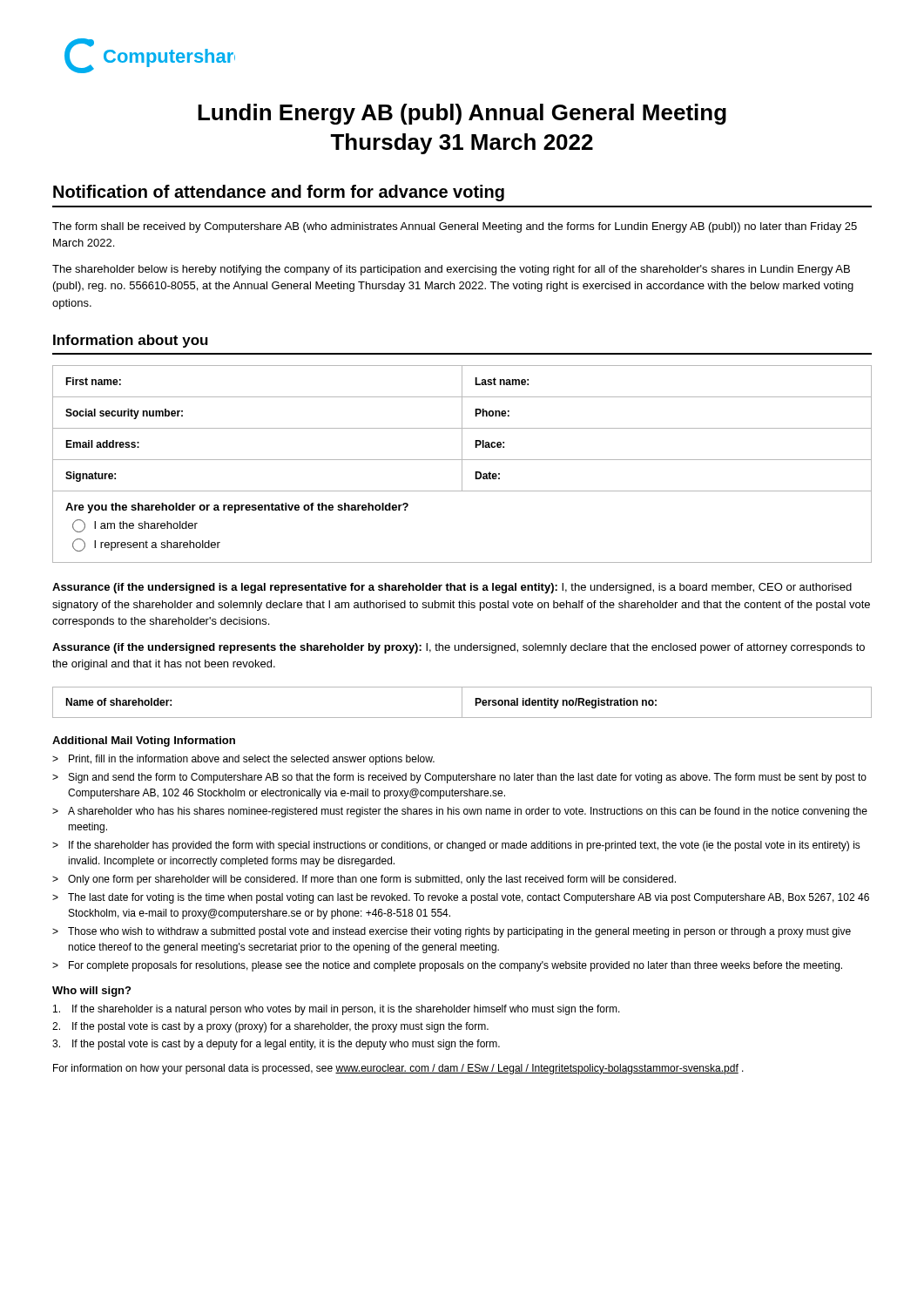This screenshot has height=1307, width=924.
Task: Select the list item that says "Only one form per shareholder"
Action: point(372,879)
